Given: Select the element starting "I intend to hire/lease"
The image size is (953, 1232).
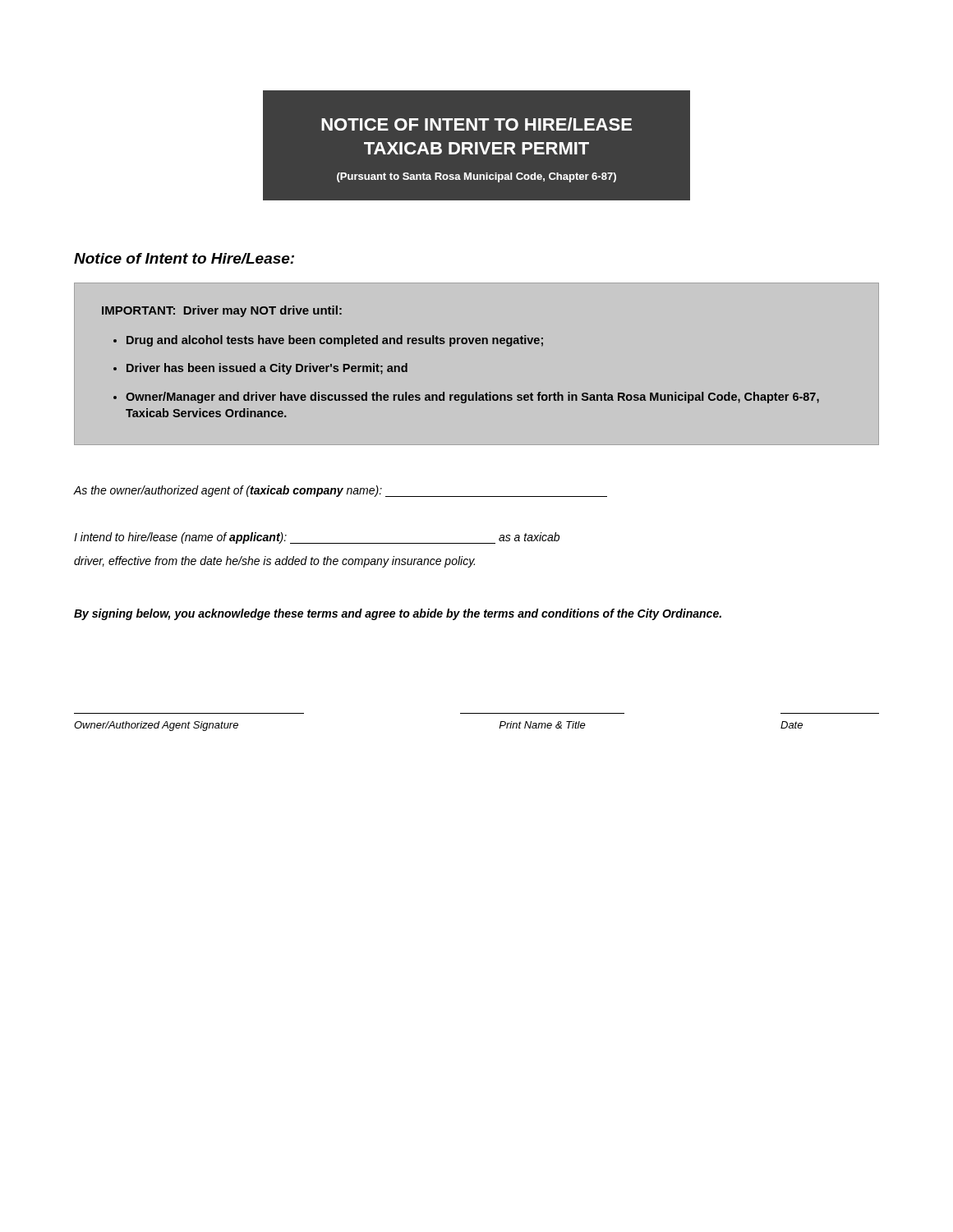Looking at the screenshot, I should (317, 536).
